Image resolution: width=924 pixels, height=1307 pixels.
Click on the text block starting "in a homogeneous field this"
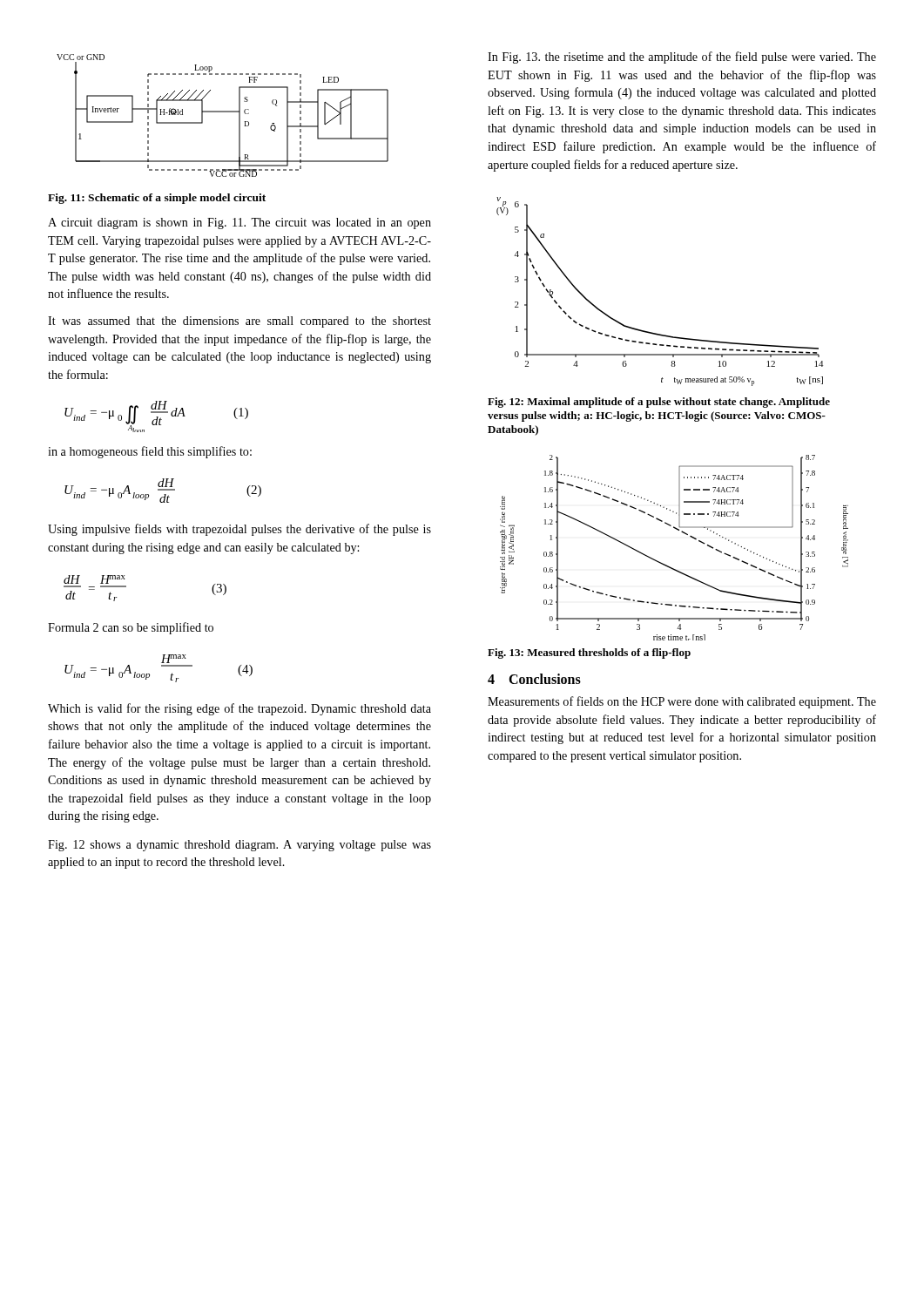150,452
